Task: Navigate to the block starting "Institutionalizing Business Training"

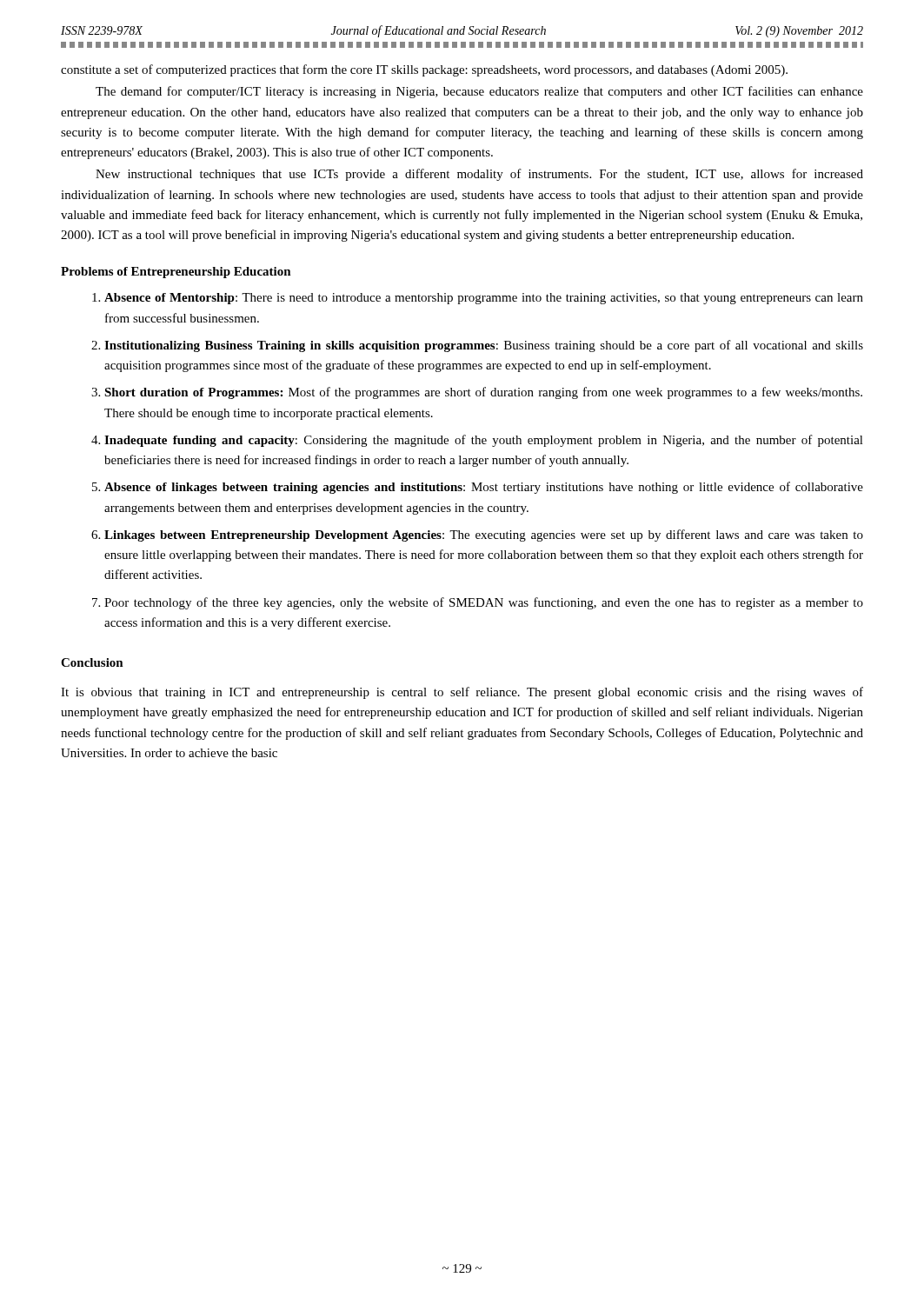Action: click(x=484, y=355)
